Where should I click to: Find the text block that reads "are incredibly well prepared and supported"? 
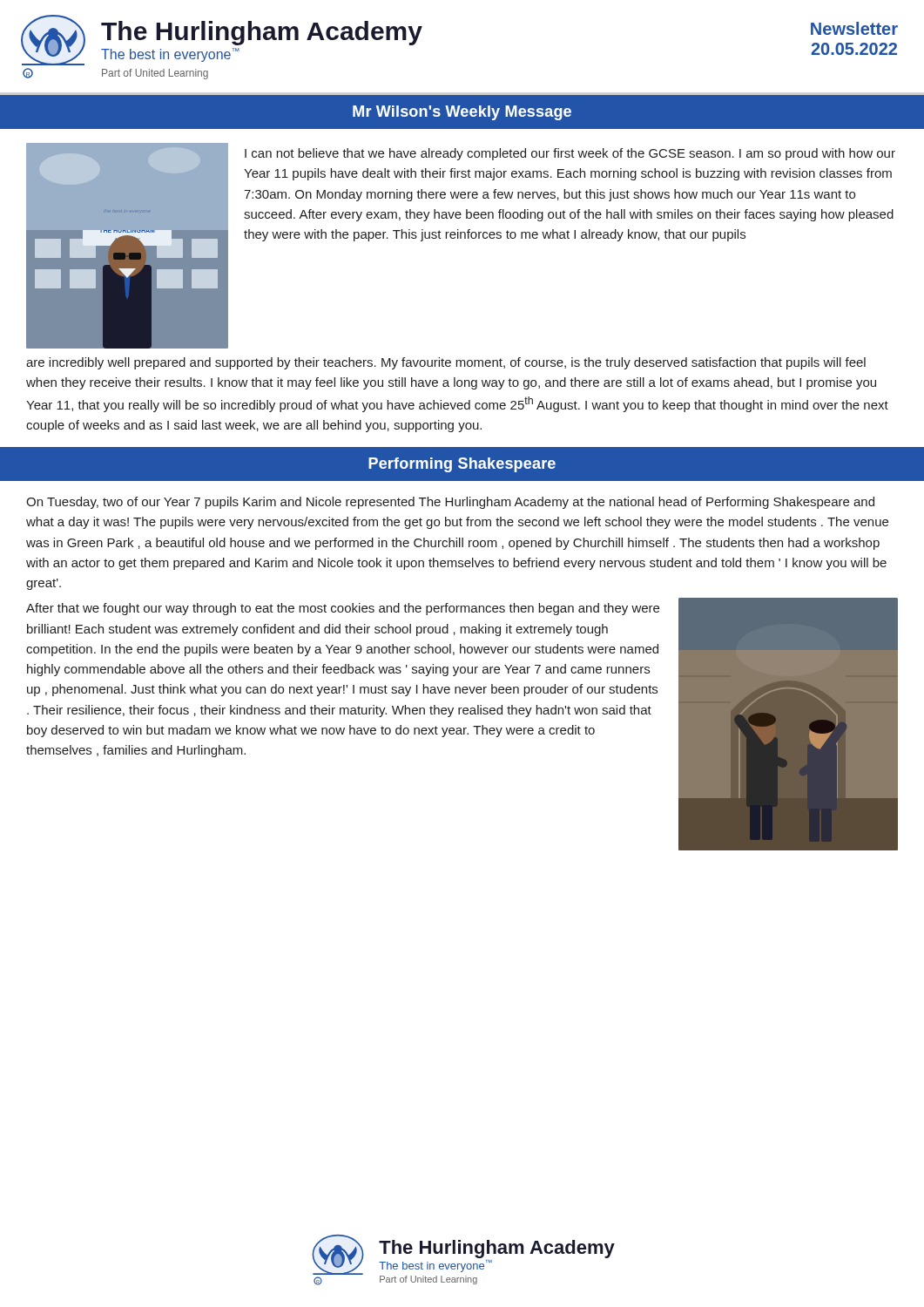click(457, 393)
